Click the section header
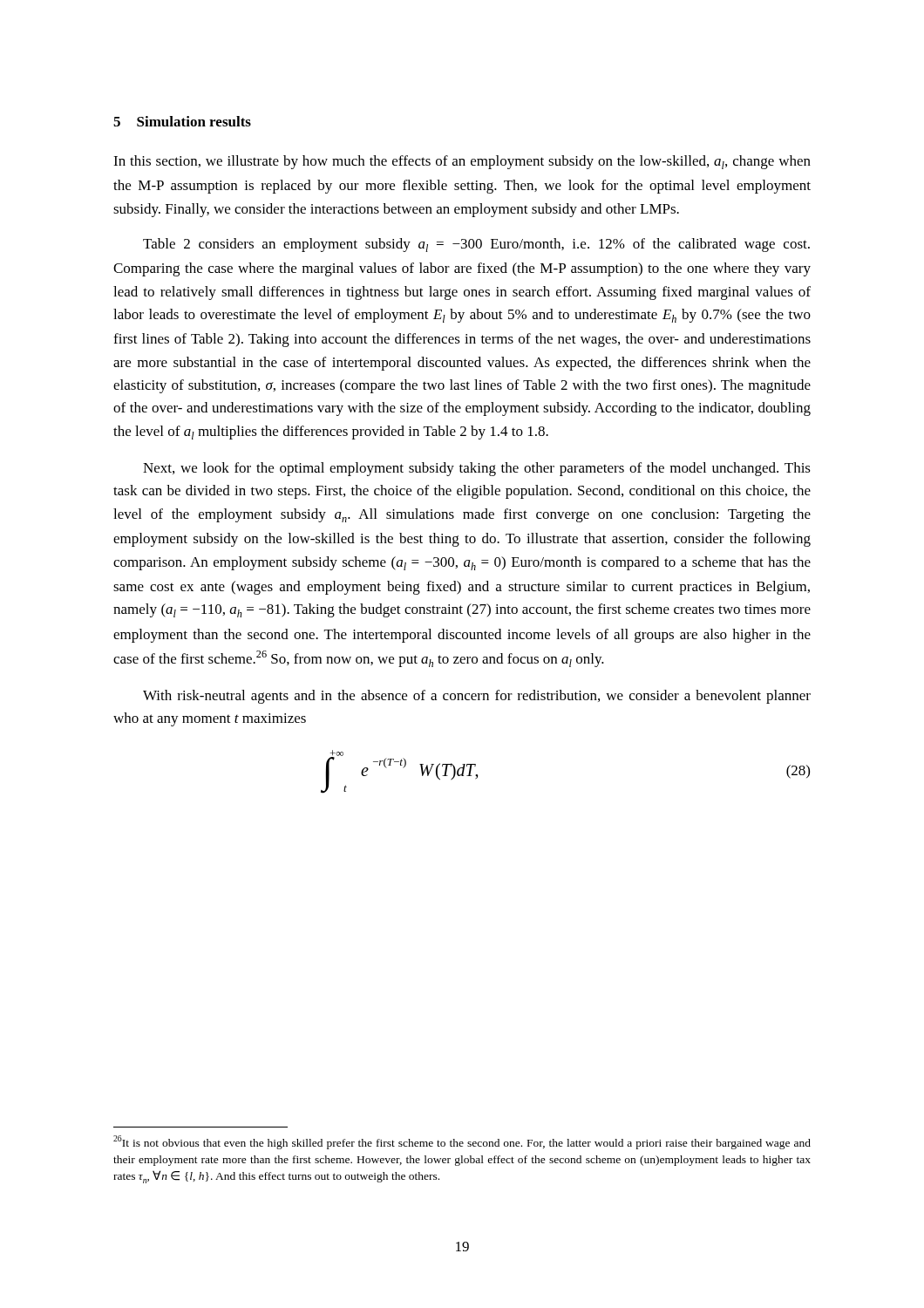Viewport: 924px width, 1308px height. click(182, 122)
